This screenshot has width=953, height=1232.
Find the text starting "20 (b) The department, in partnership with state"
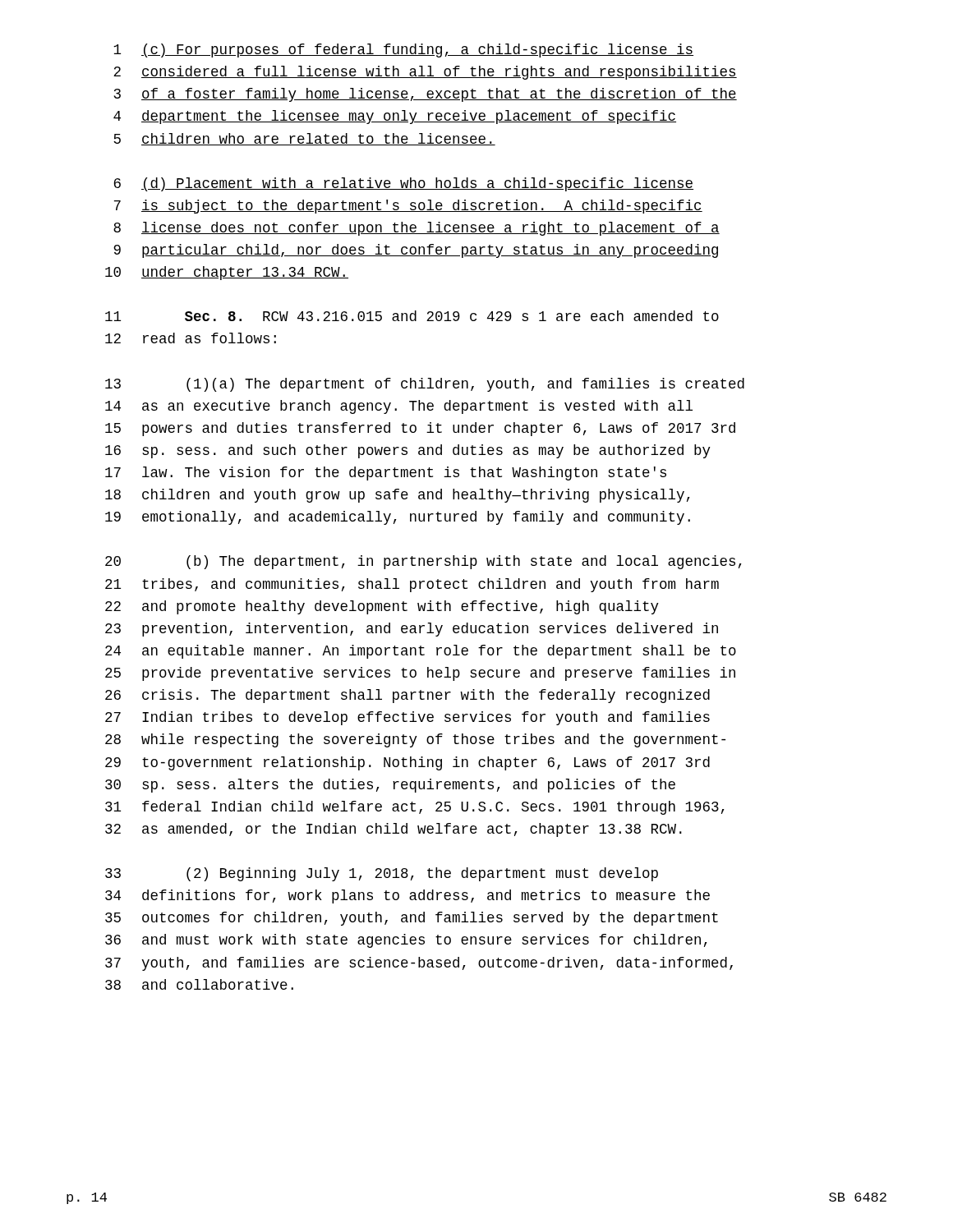[485, 563]
